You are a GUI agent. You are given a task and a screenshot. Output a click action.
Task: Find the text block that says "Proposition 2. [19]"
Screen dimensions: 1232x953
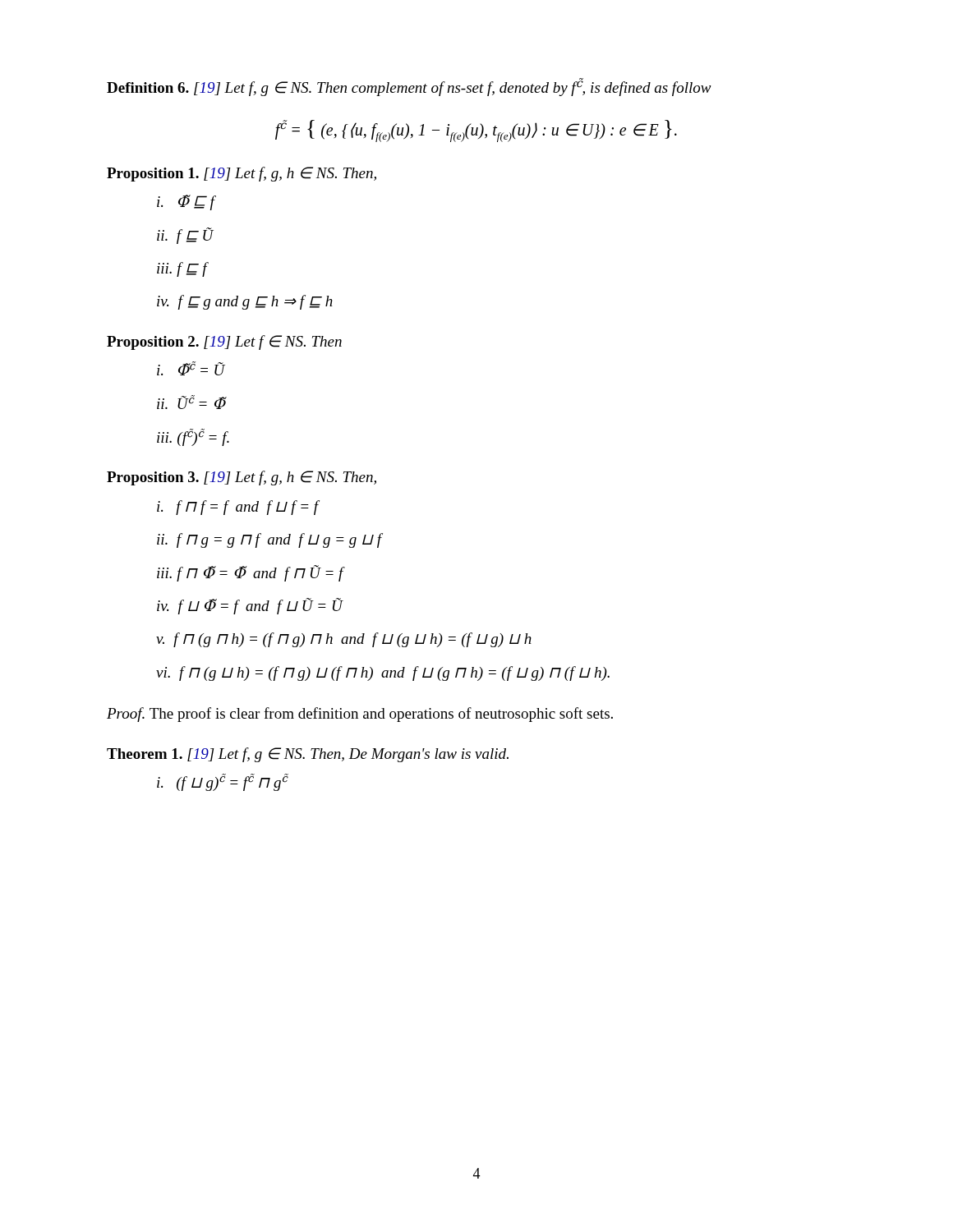pos(224,341)
